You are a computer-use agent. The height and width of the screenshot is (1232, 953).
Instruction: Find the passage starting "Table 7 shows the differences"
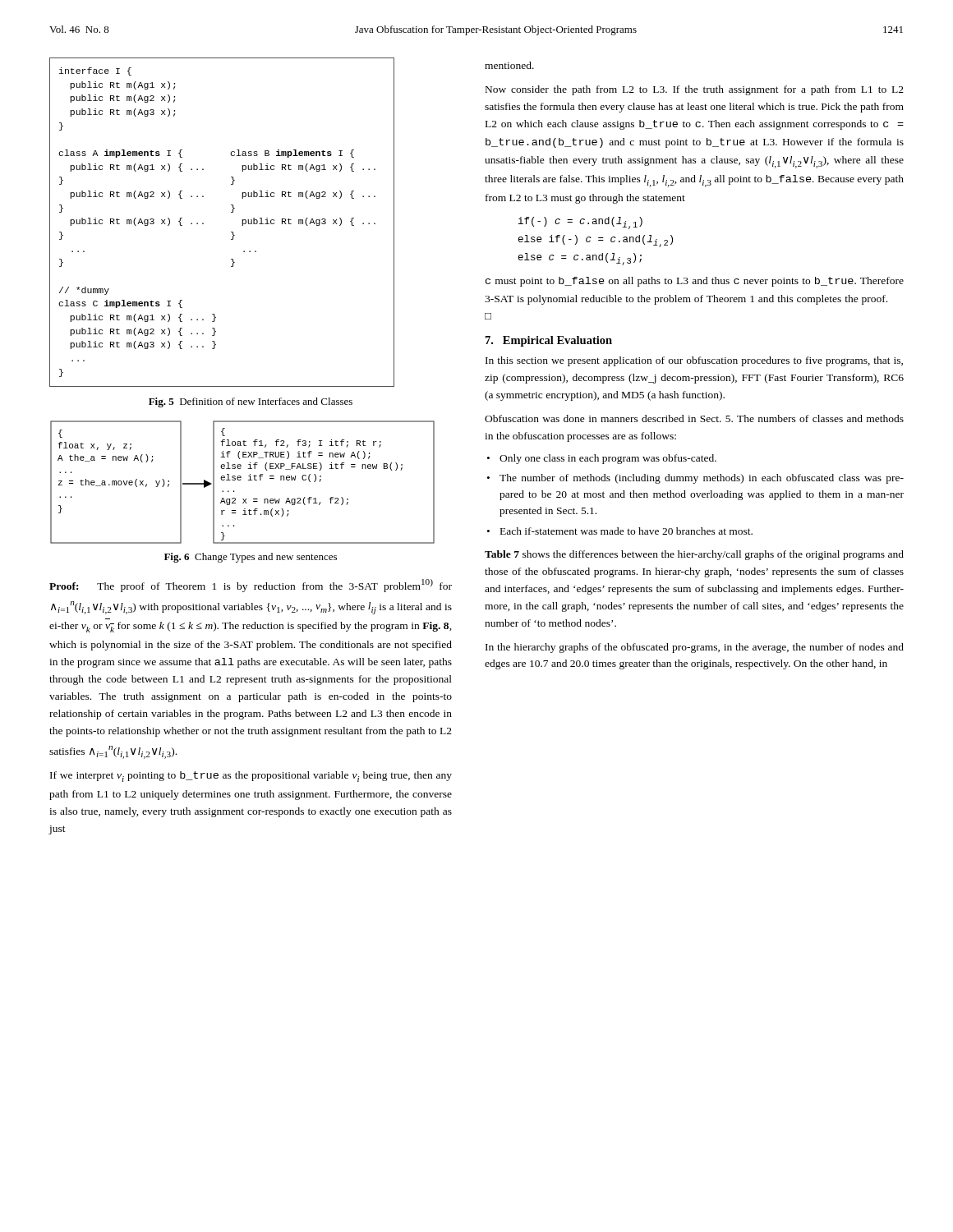[x=694, y=588]
